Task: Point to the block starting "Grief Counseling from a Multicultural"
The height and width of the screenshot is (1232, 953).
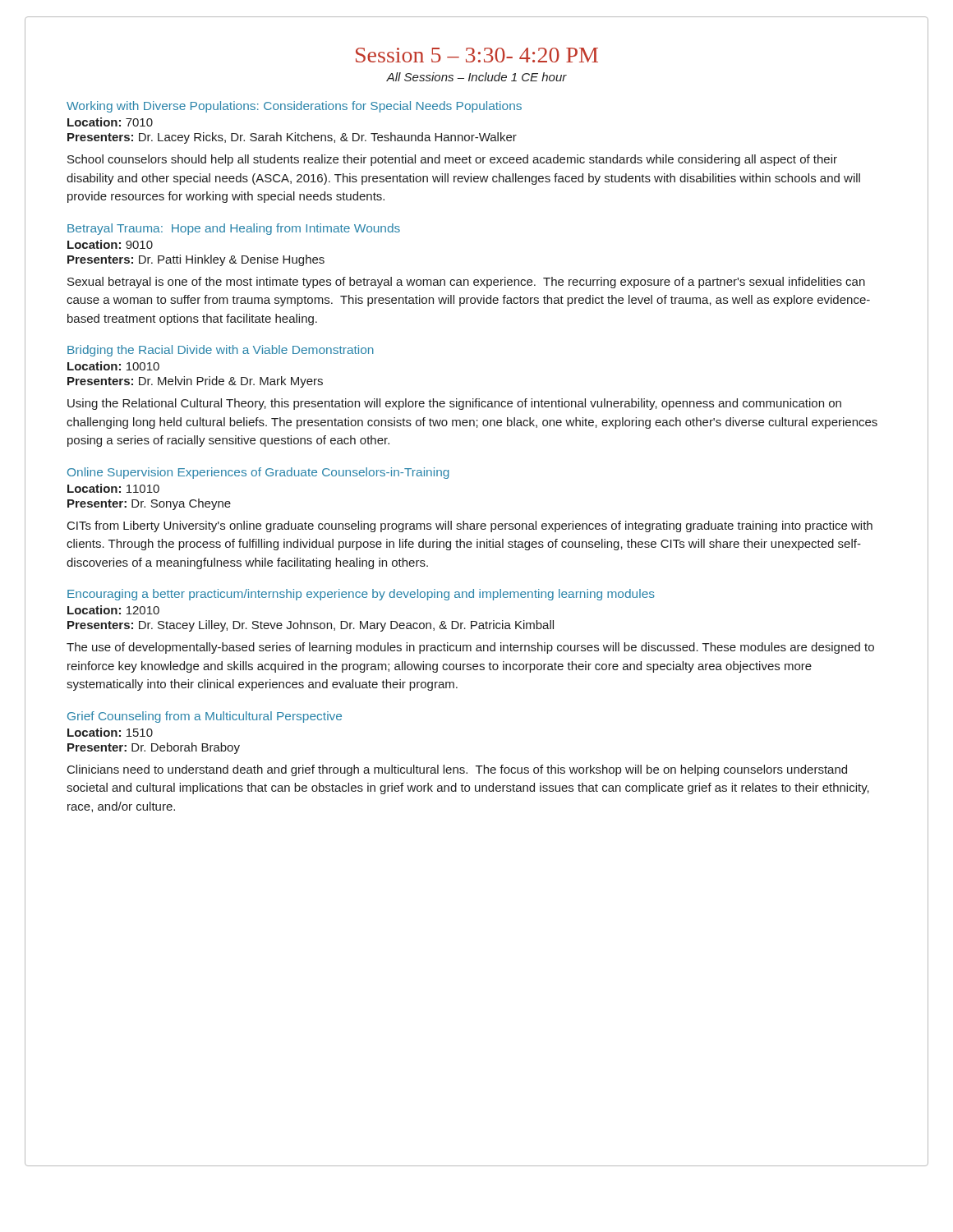Action: [205, 717]
